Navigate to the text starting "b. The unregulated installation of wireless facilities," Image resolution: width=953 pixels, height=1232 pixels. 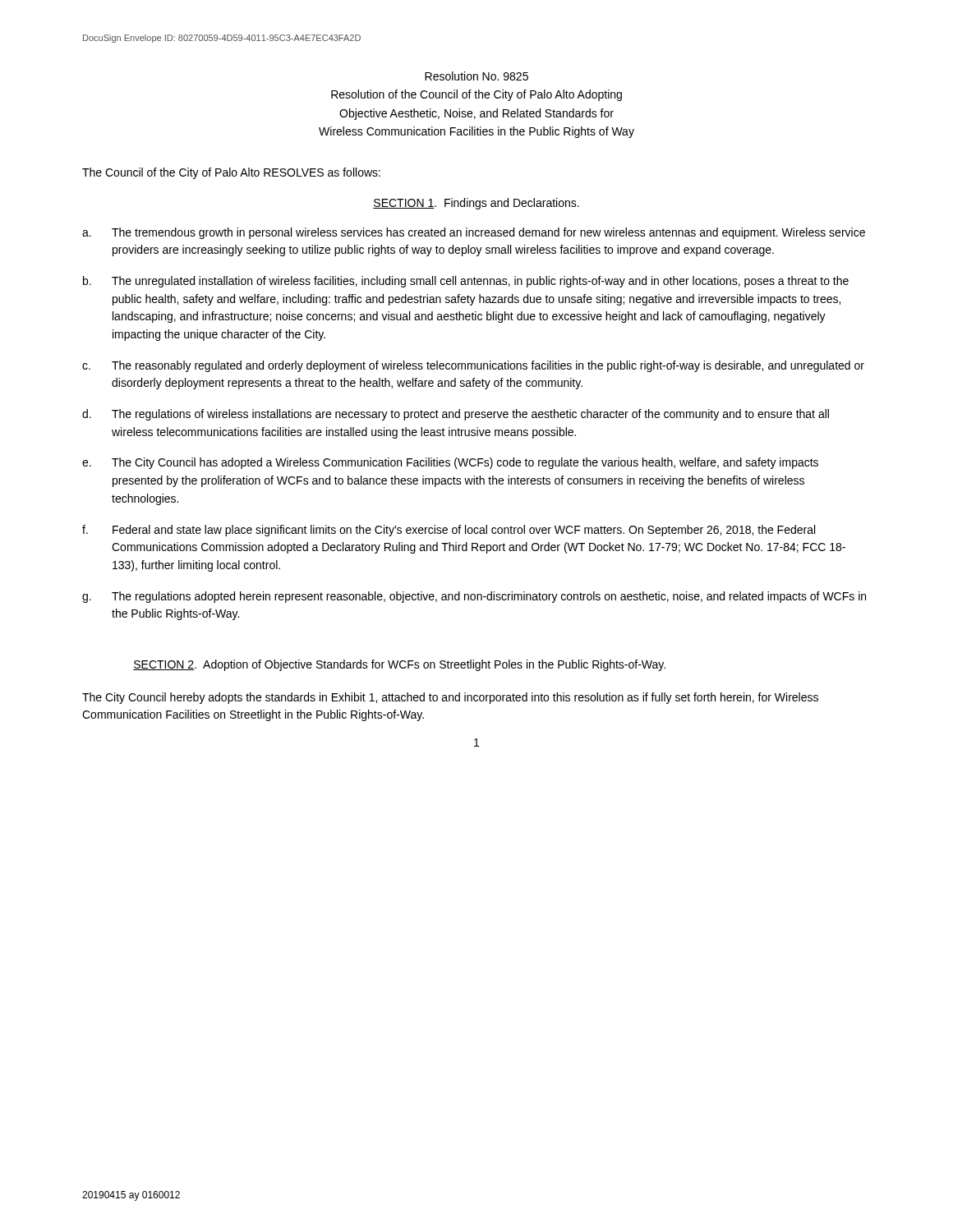tap(476, 308)
